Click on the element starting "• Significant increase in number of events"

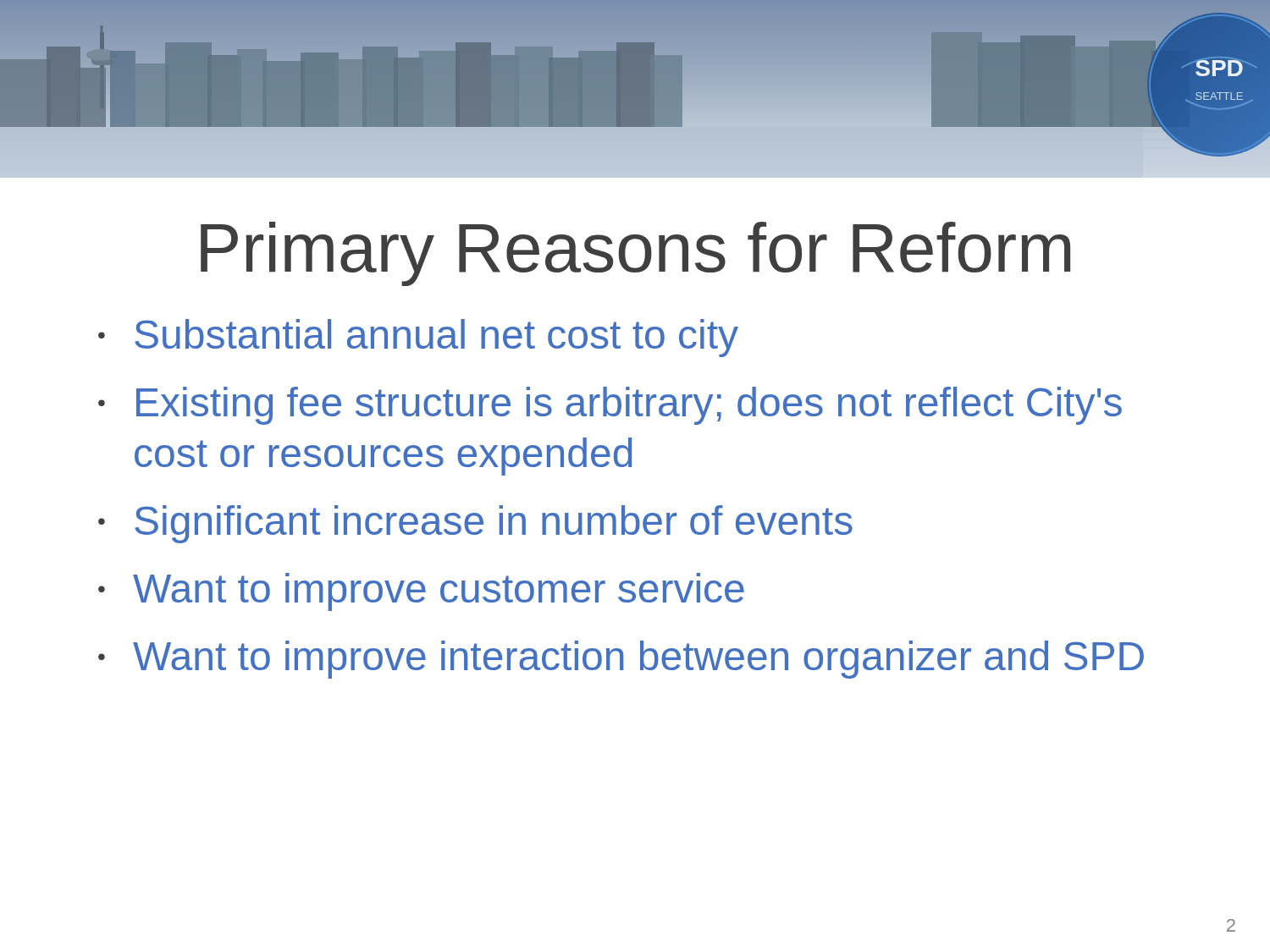click(475, 521)
